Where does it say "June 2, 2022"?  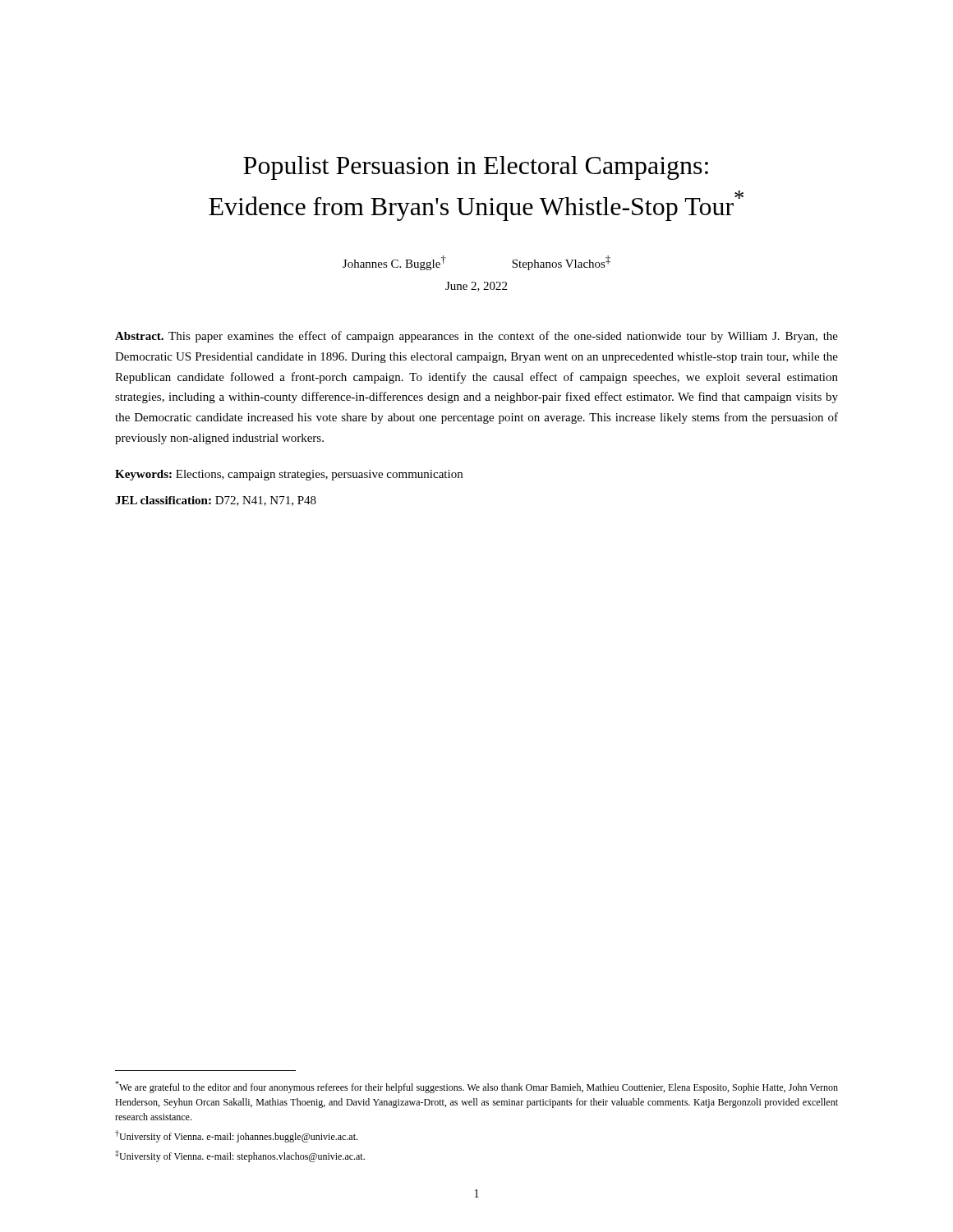[476, 286]
